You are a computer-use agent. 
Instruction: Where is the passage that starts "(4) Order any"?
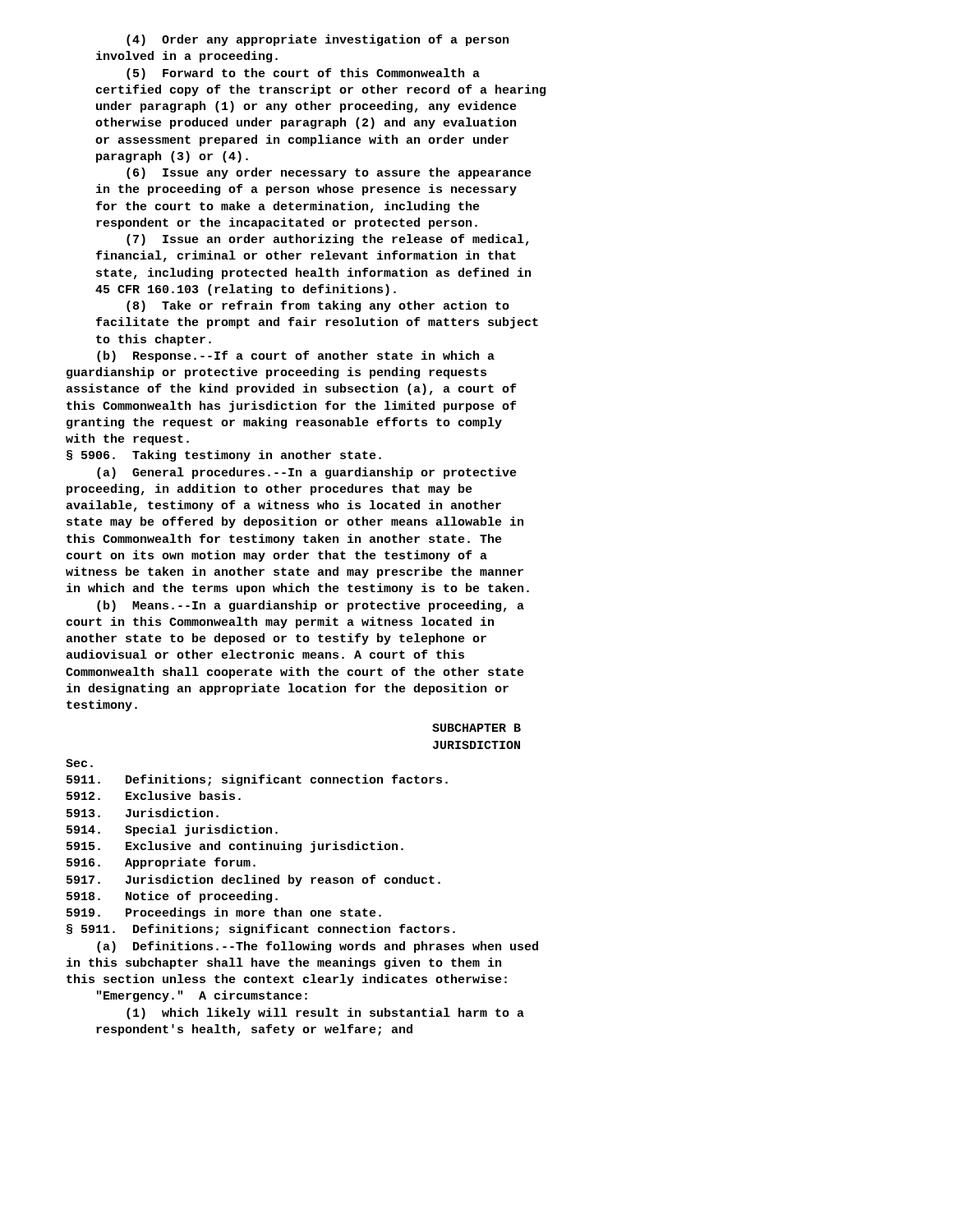click(x=306, y=373)
